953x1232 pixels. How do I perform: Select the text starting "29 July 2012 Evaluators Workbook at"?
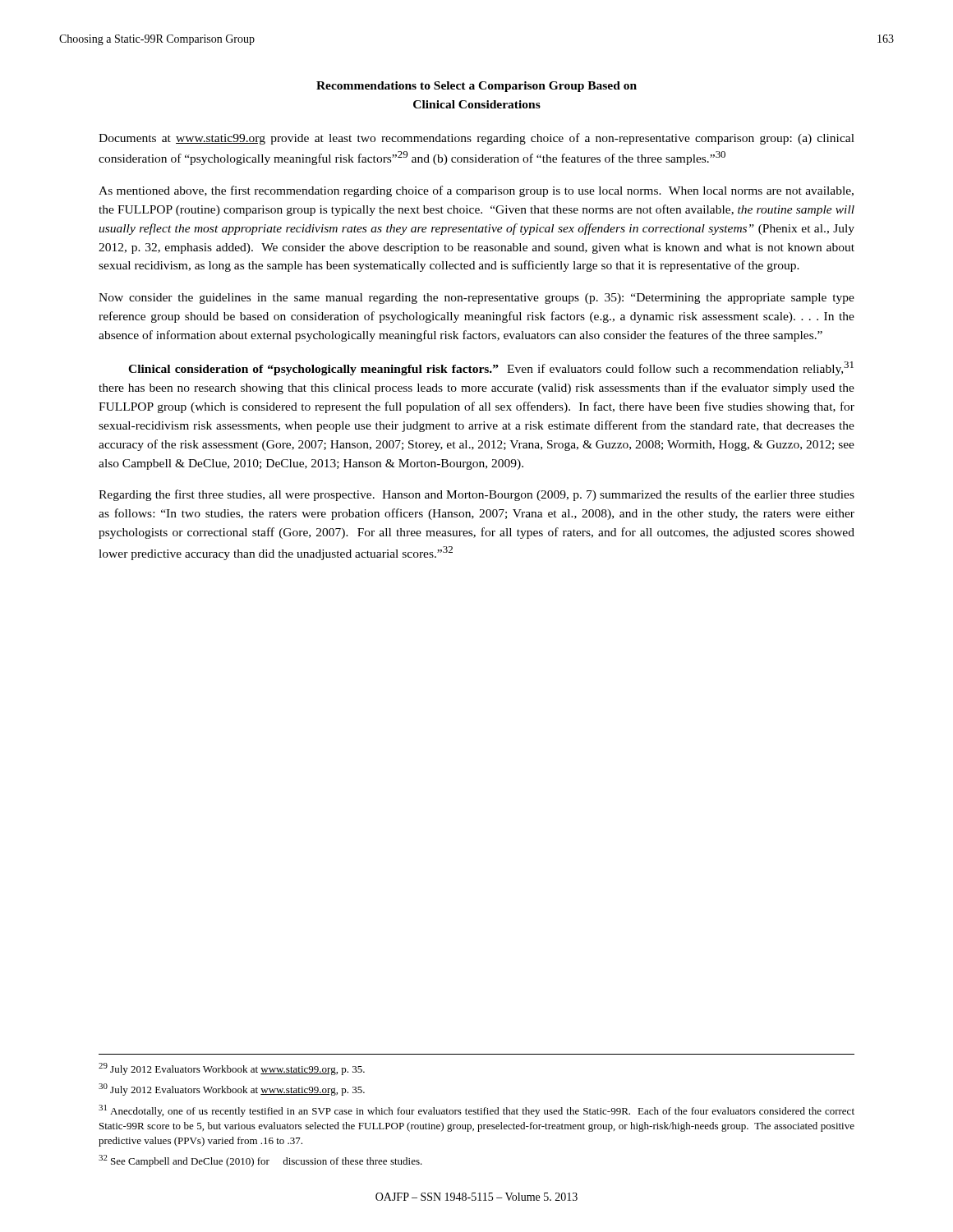click(232, 1068)
